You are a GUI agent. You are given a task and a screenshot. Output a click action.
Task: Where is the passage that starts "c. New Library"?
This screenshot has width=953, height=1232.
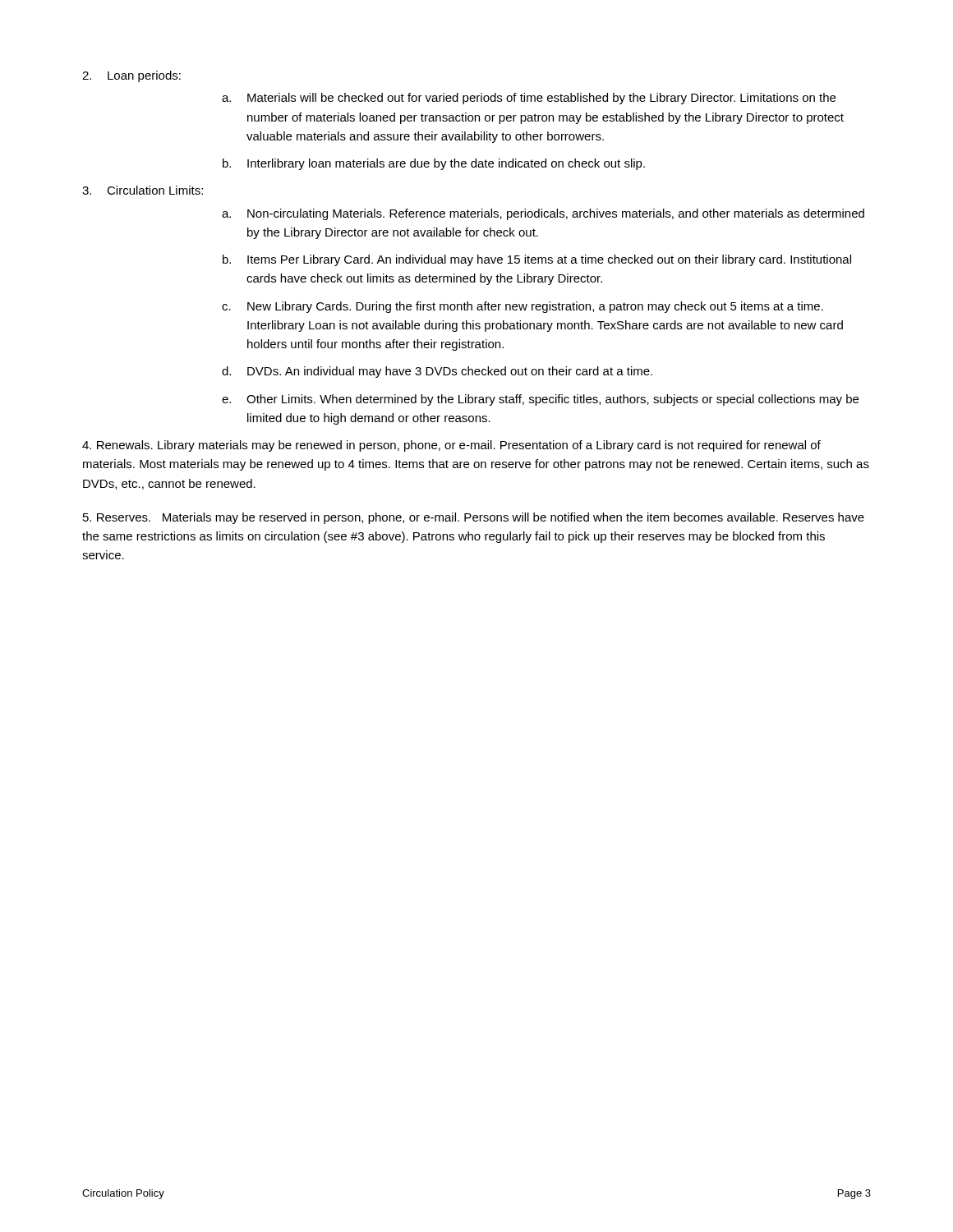click(546, 325)
